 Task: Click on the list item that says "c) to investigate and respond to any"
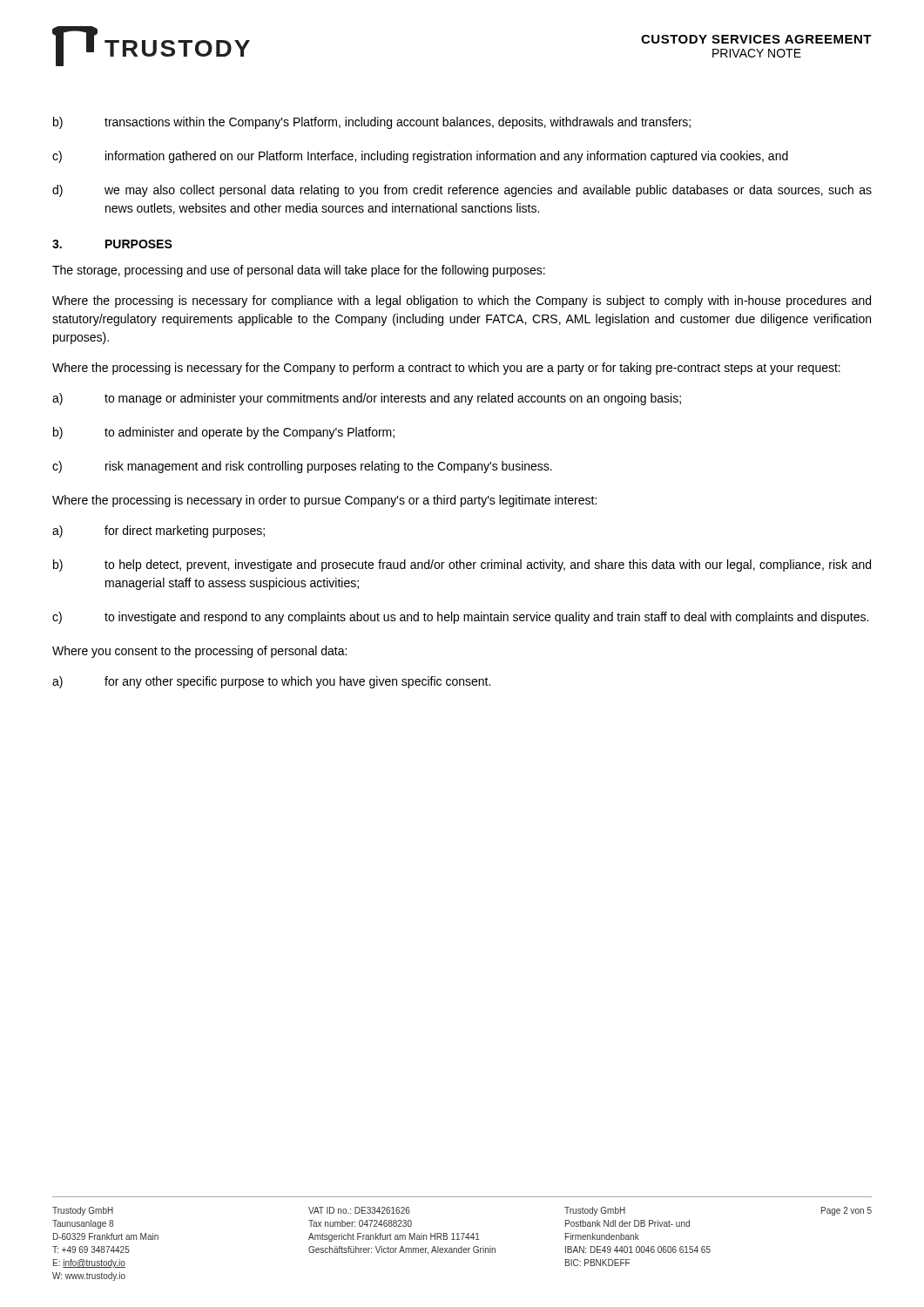(462, 617)
